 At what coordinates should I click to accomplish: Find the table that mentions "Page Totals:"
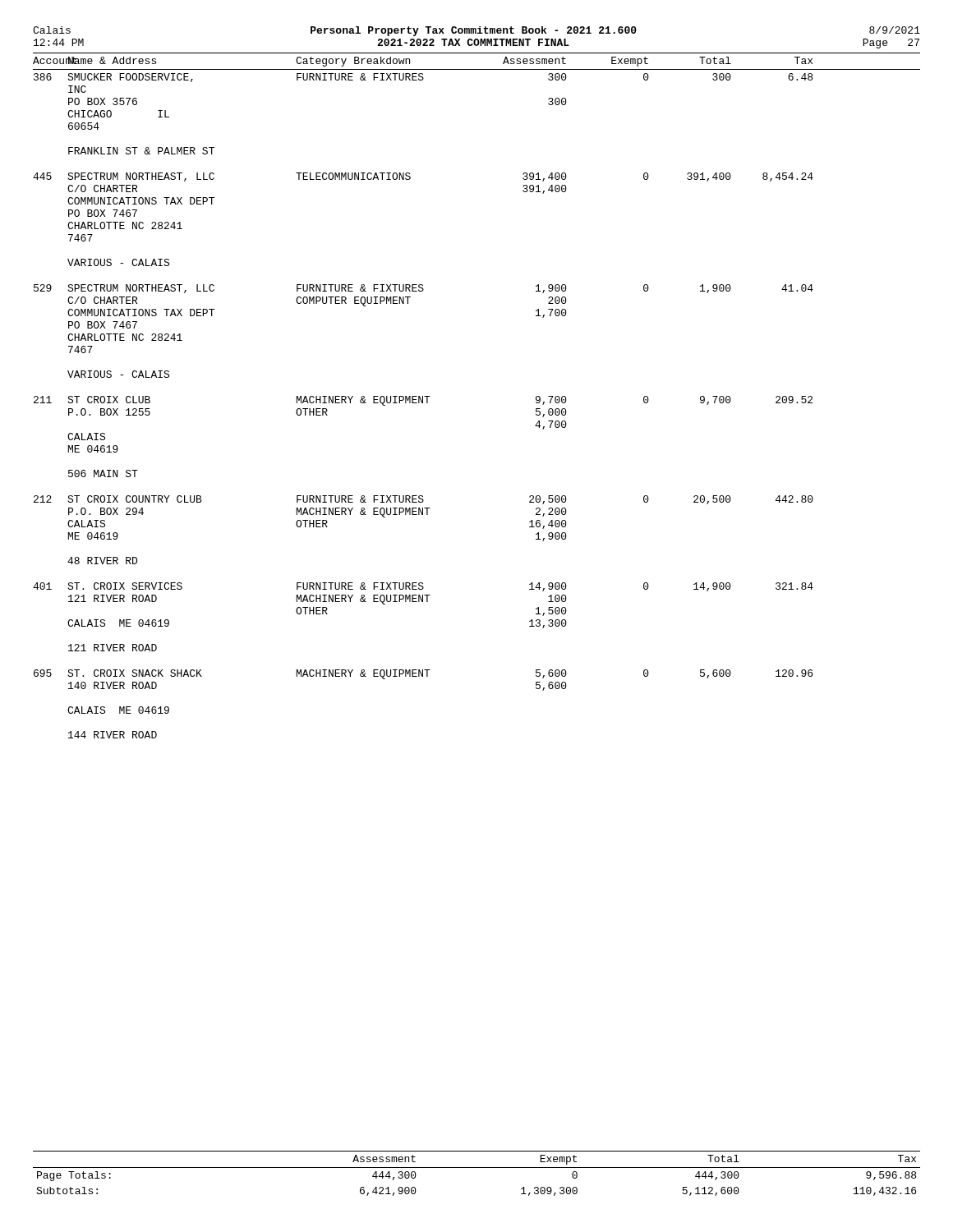click(x=476, y=1175)
